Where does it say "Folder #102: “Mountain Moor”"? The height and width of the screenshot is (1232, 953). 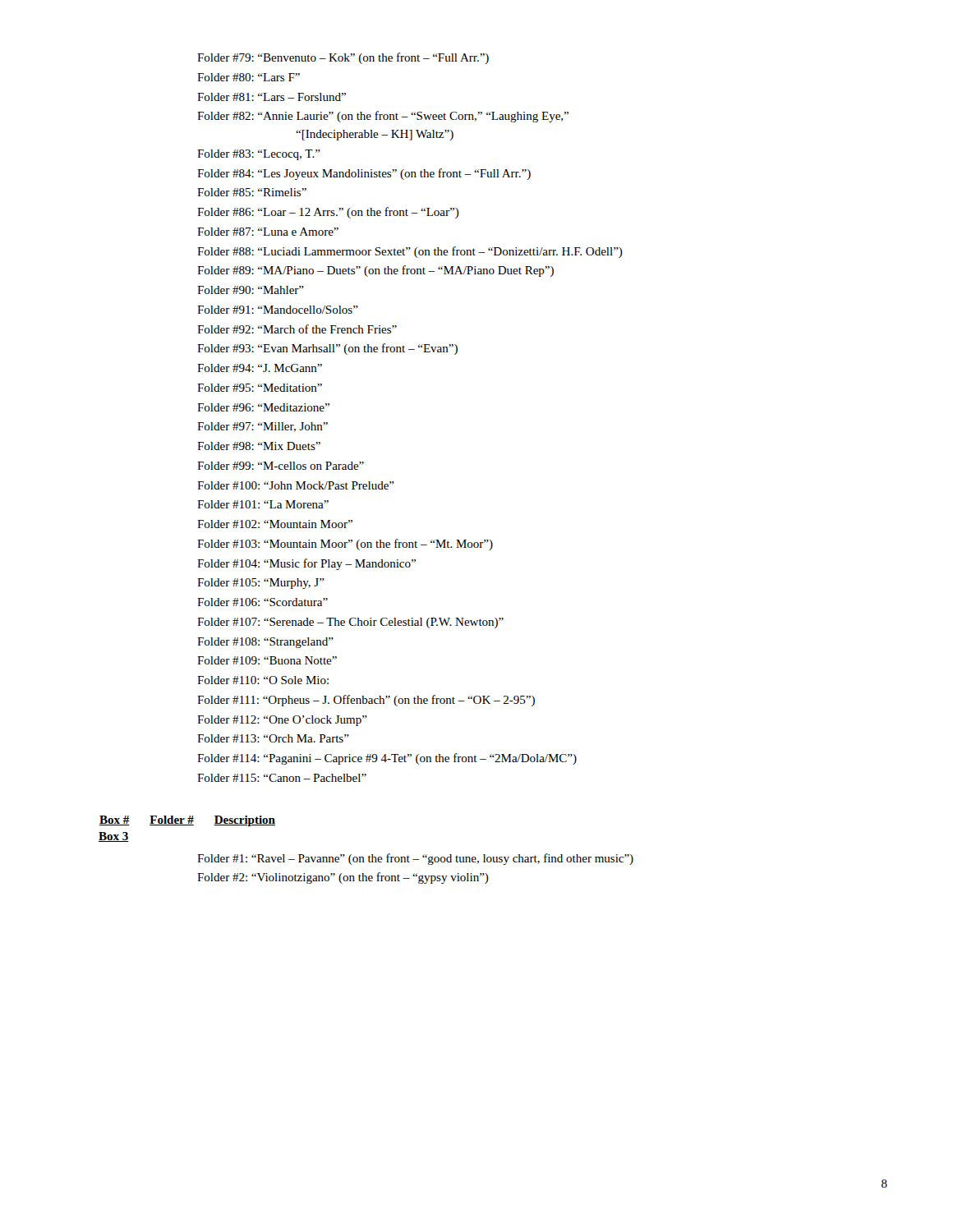(275, 524)
